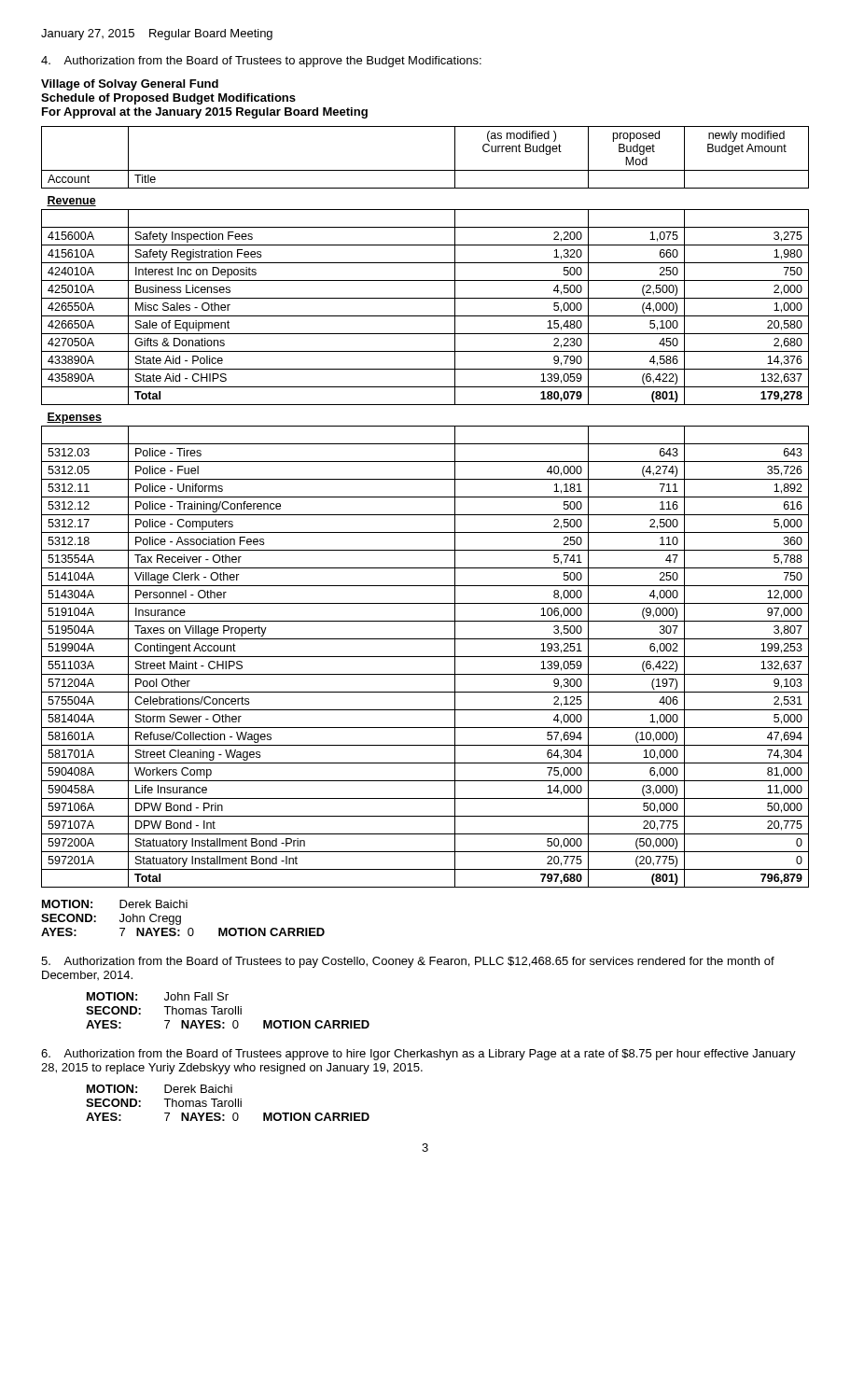Click the passage that begins "6. Authorization from the Board of Trustees"

pyautogui.click(x=418, y=1060)
